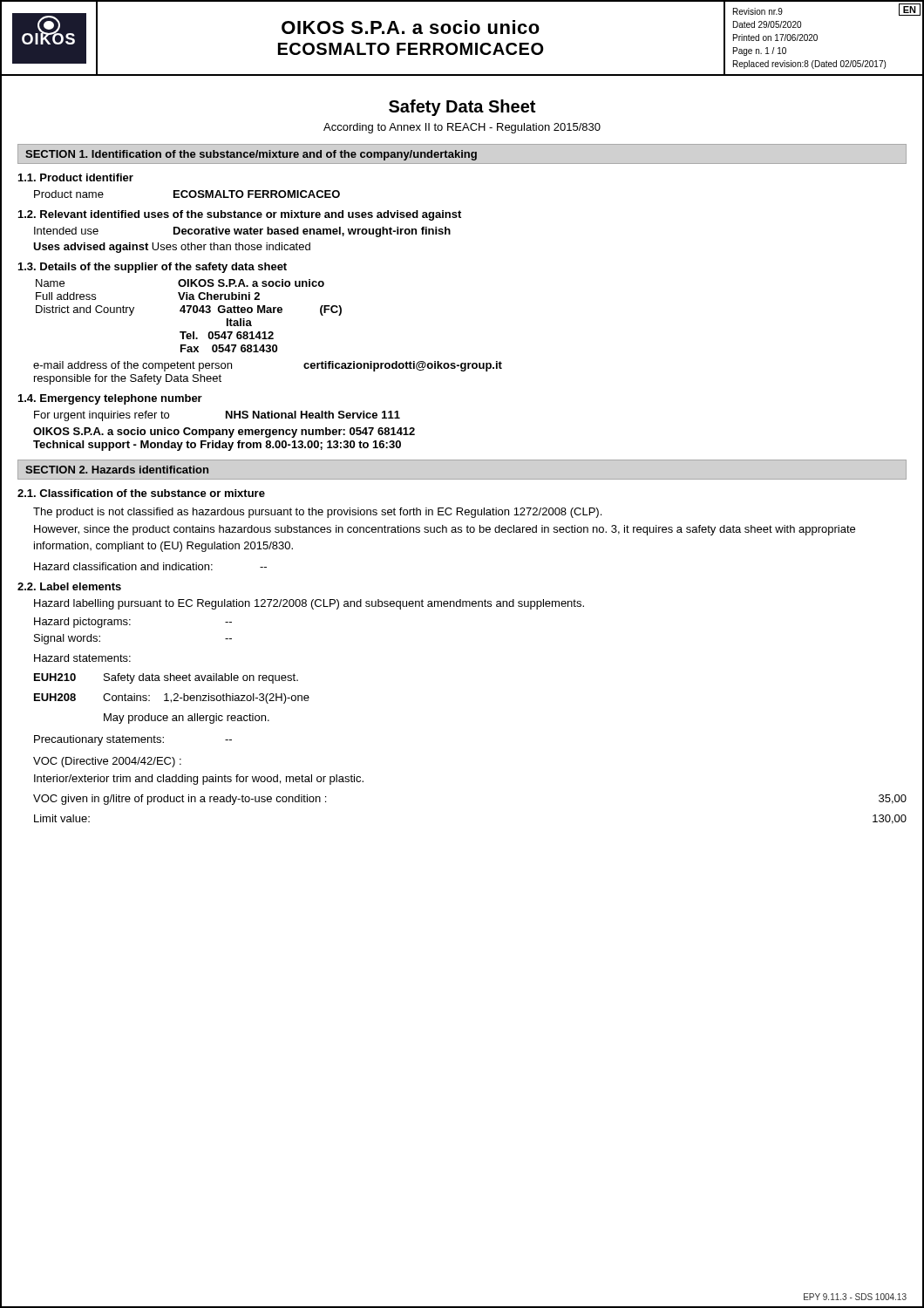Locate the text that reads "Signal words: --"

click(63, 639)
